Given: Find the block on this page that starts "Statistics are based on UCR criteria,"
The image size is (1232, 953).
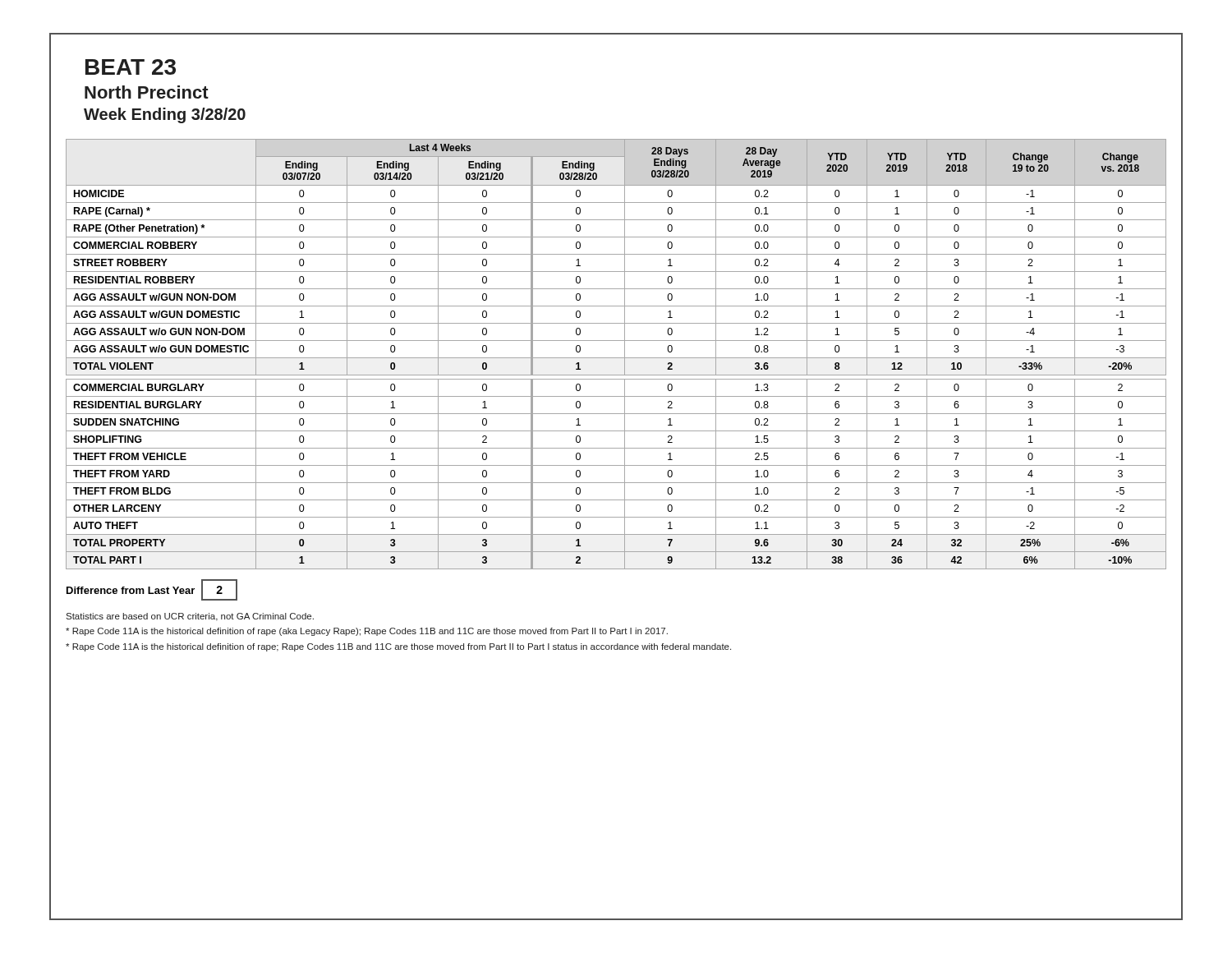Looking at the screenshot, I should point(190,616).
